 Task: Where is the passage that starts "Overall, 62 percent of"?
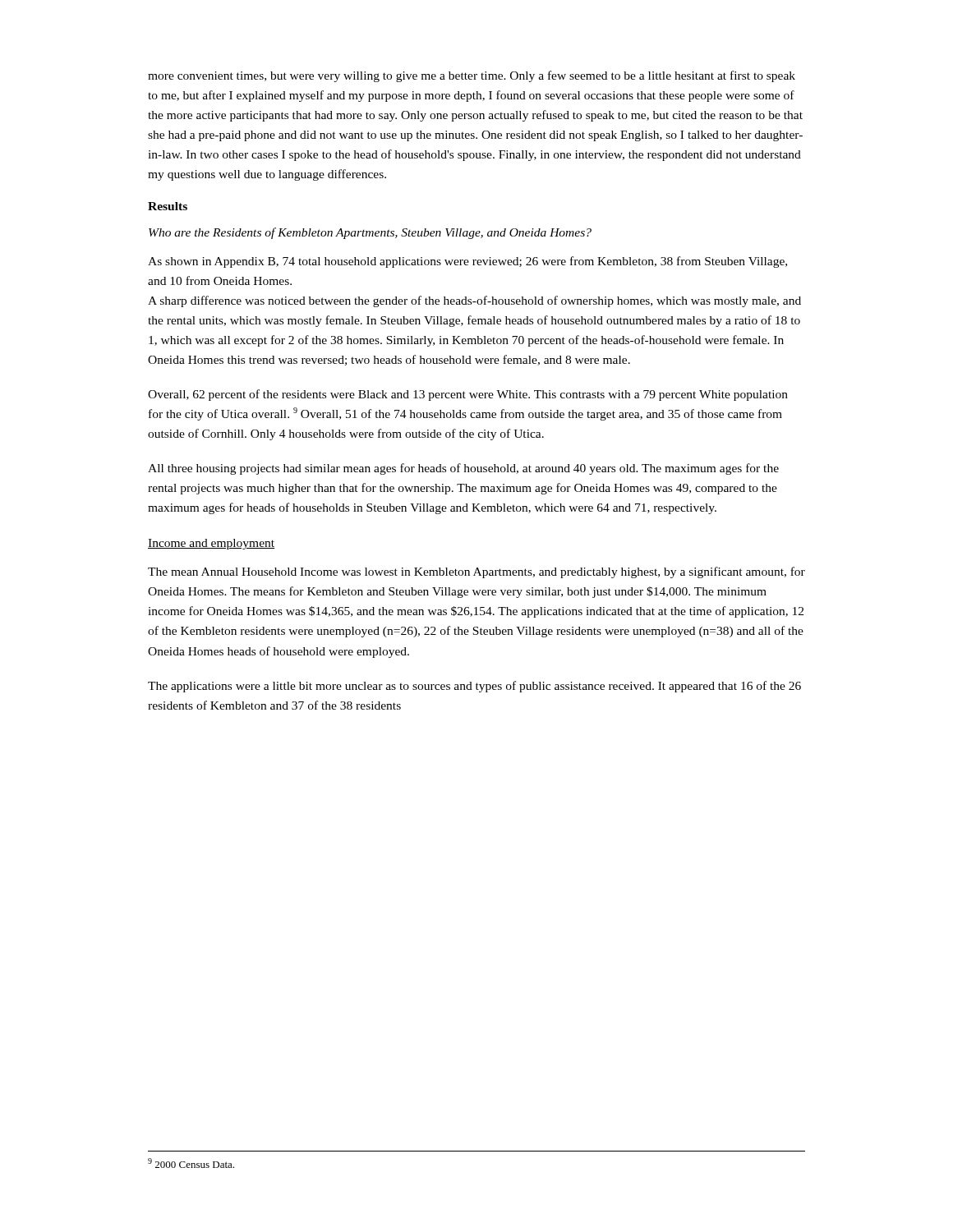coord(468,414)
